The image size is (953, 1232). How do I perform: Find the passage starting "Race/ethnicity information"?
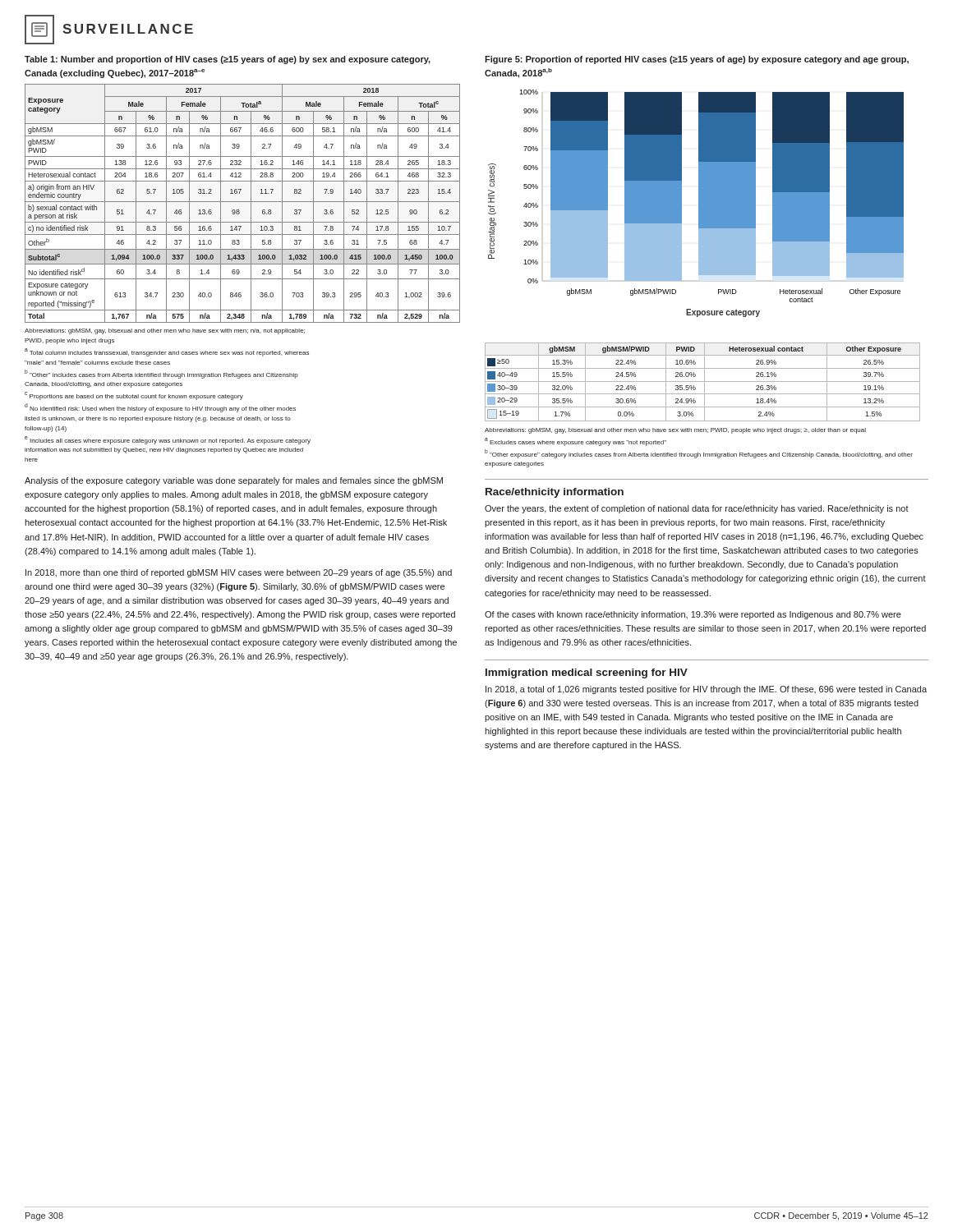(x=554, y=492)
